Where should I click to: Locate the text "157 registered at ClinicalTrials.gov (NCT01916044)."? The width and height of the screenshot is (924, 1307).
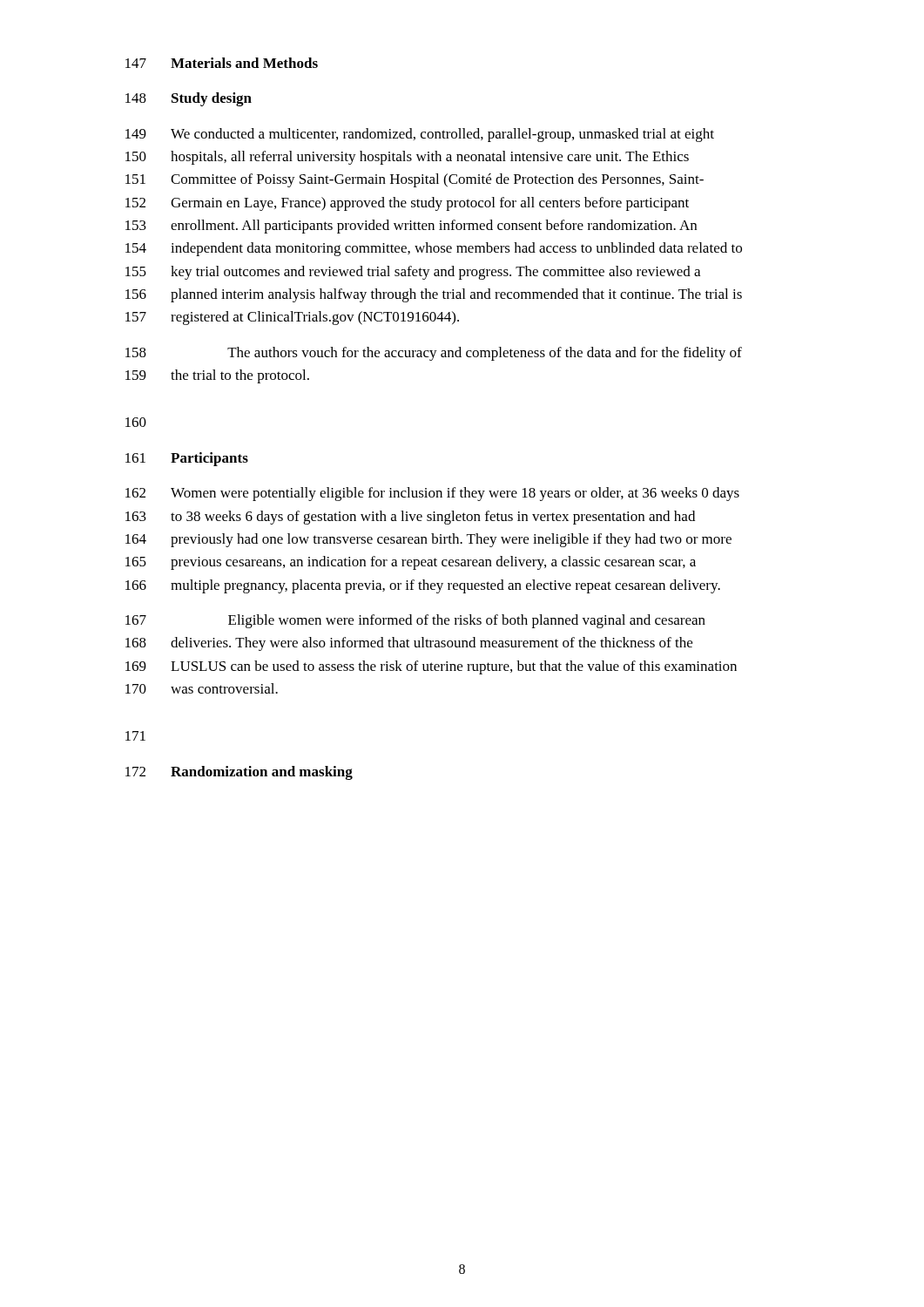(x=462, y=318)
